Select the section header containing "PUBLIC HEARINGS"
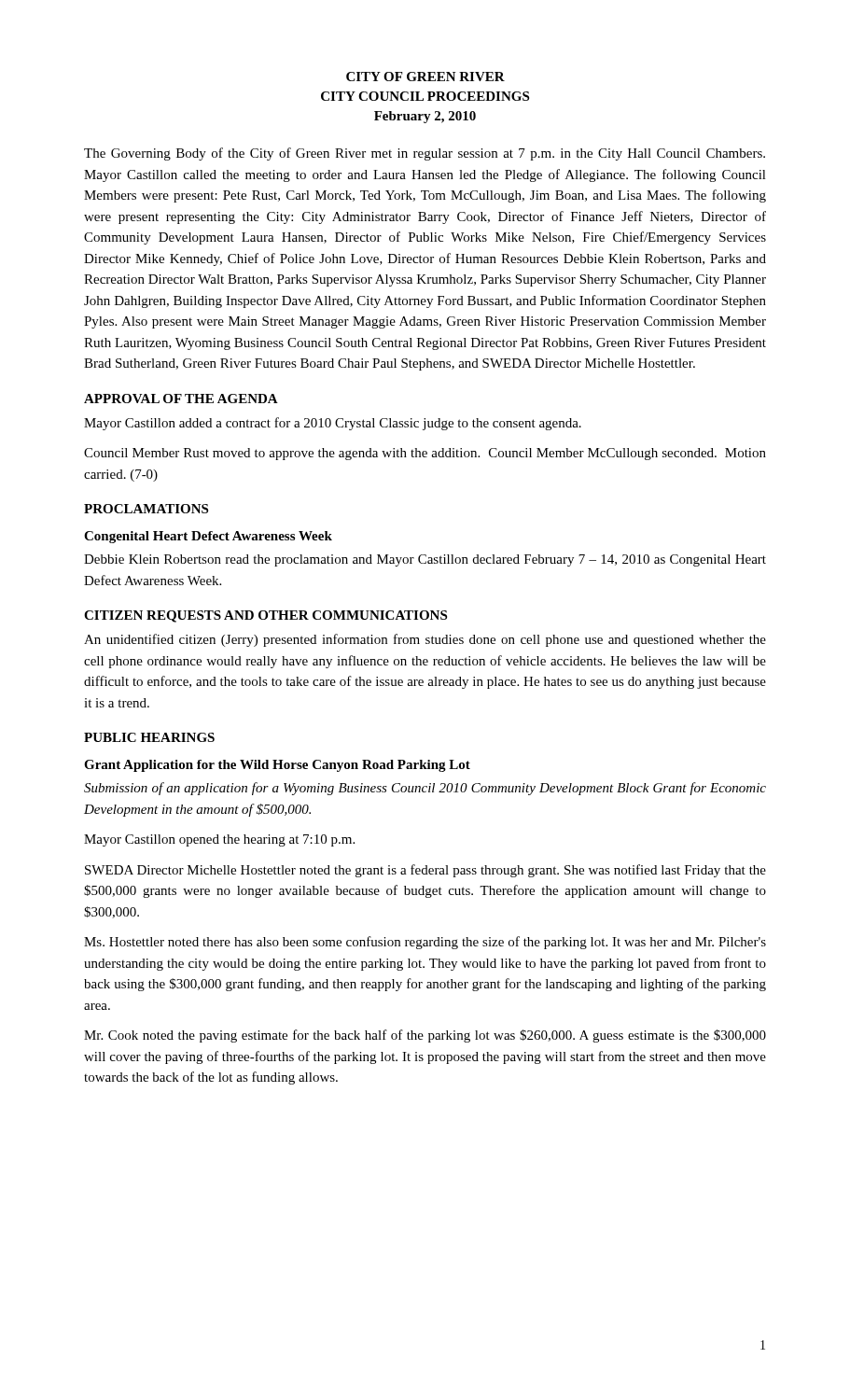Screen dimensions: 1400x850 click(x=150, y=737)
